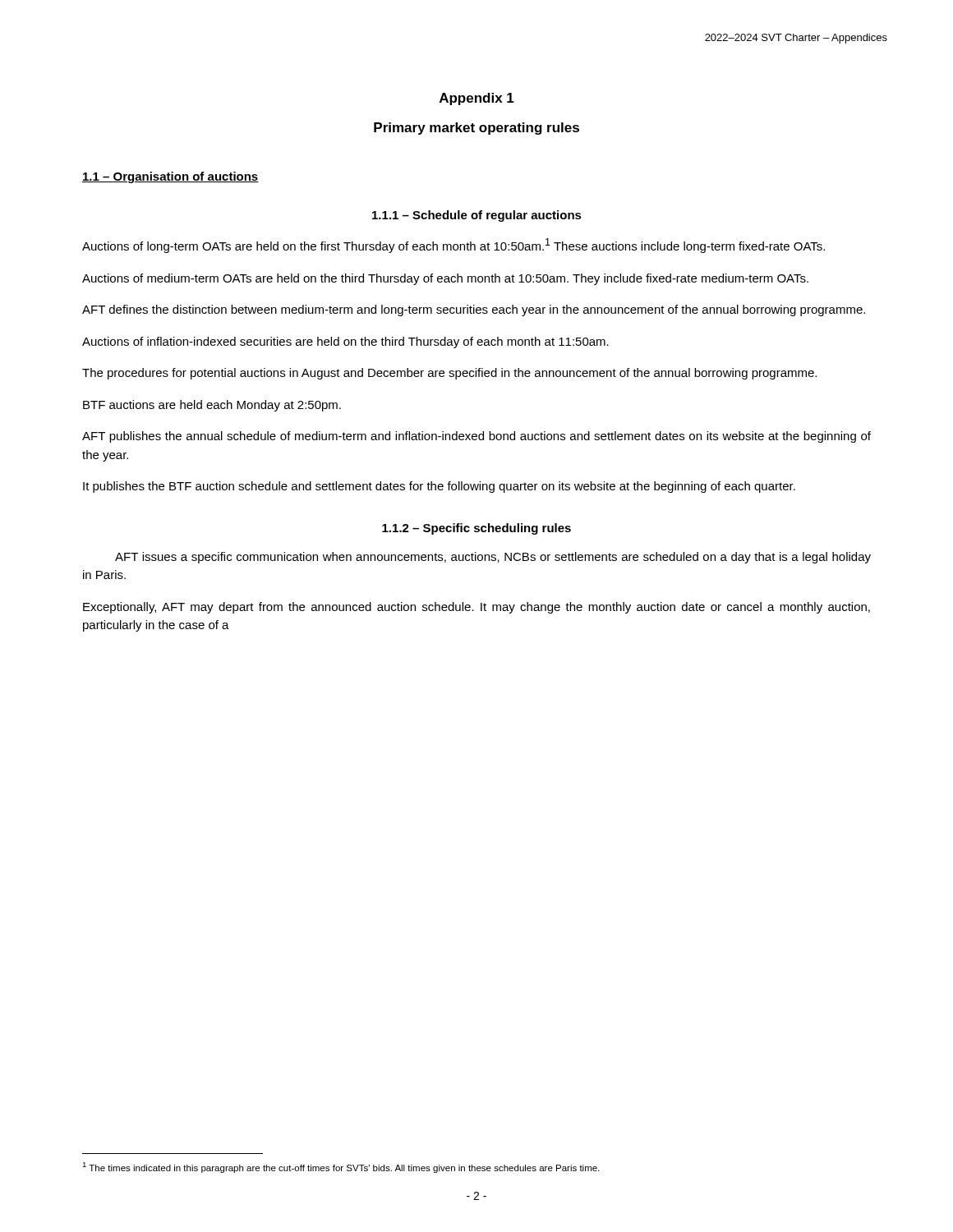
Task: Locate the text block with the text "Auctions of long-term OATs are"
Action: pos(454,245)
